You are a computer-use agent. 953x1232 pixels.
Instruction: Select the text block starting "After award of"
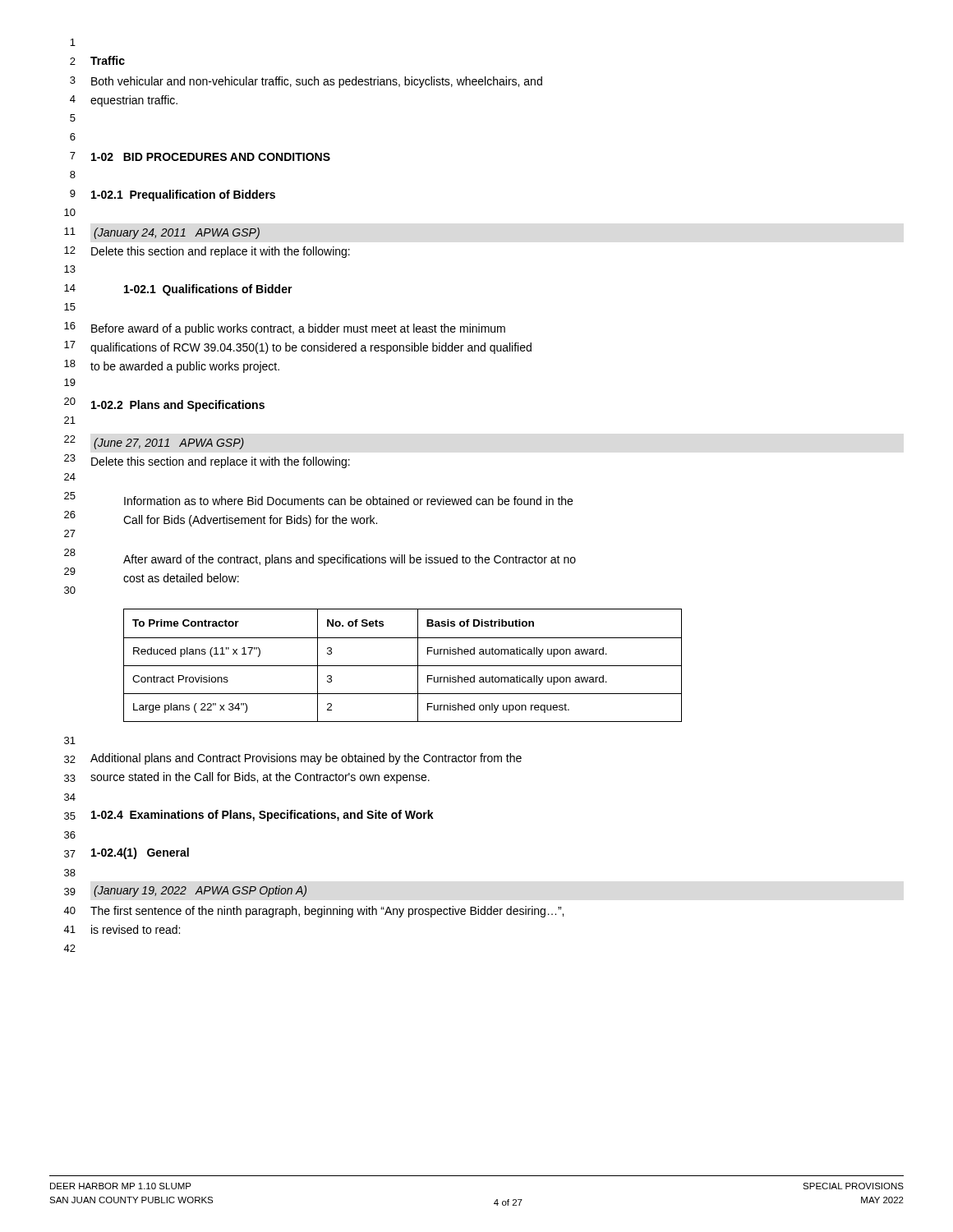[x=350, y=569]
